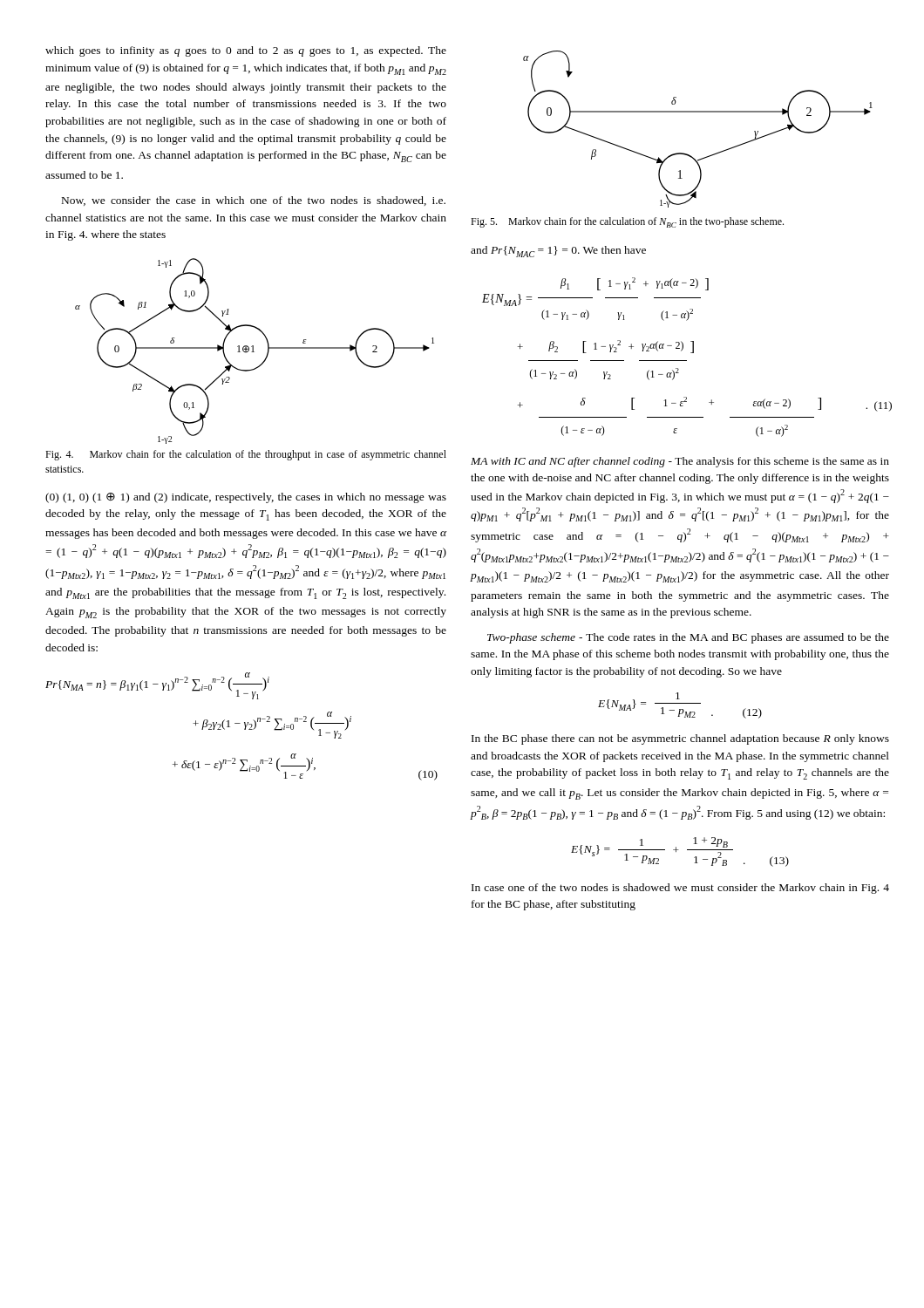Navigate to the passage starting "which goes to infinity as q"
This screenshot has width=924, height=1308.
[x=246, y=113]
